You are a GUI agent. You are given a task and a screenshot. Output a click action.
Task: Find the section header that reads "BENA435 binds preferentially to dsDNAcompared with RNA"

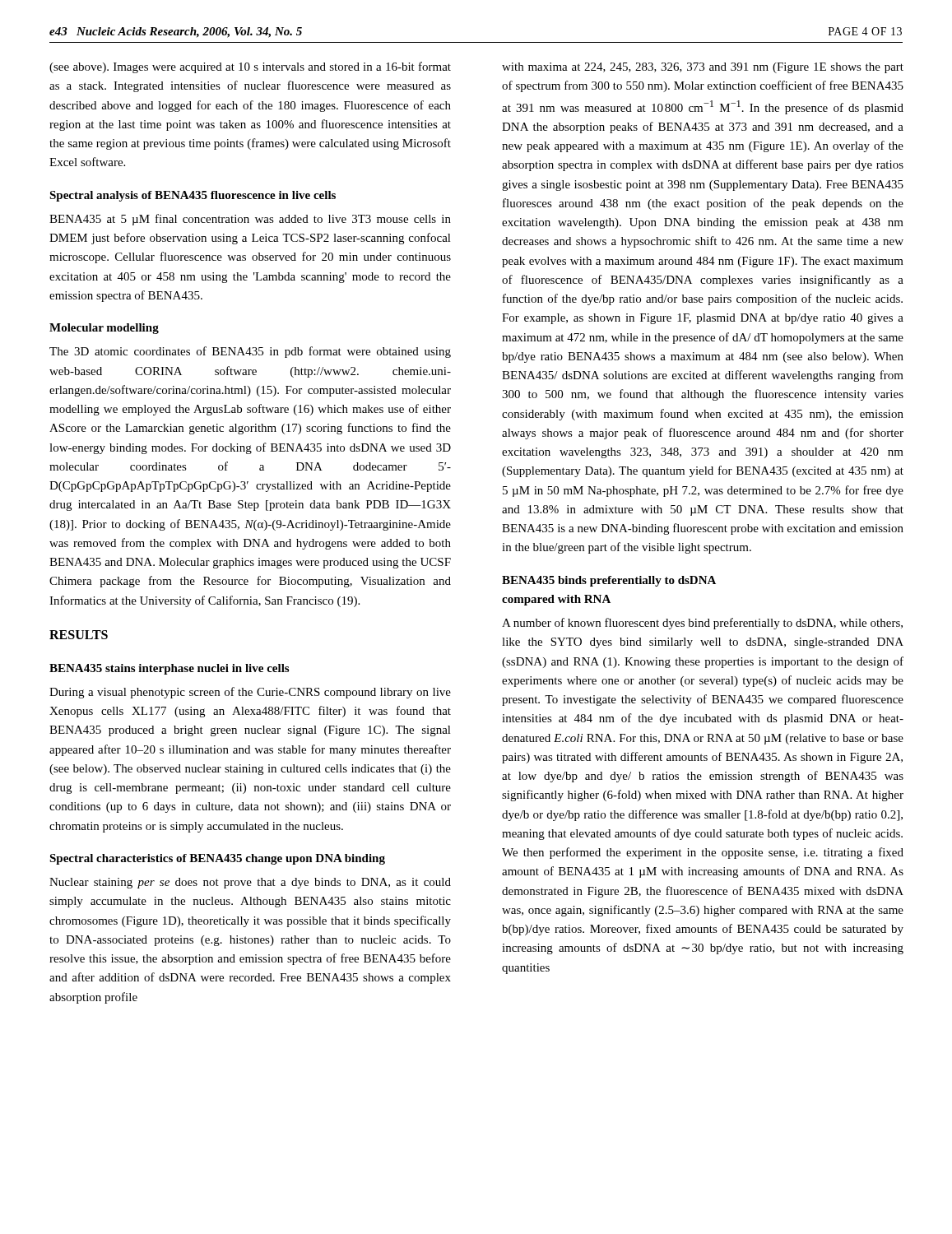click(x=703, y=590)
